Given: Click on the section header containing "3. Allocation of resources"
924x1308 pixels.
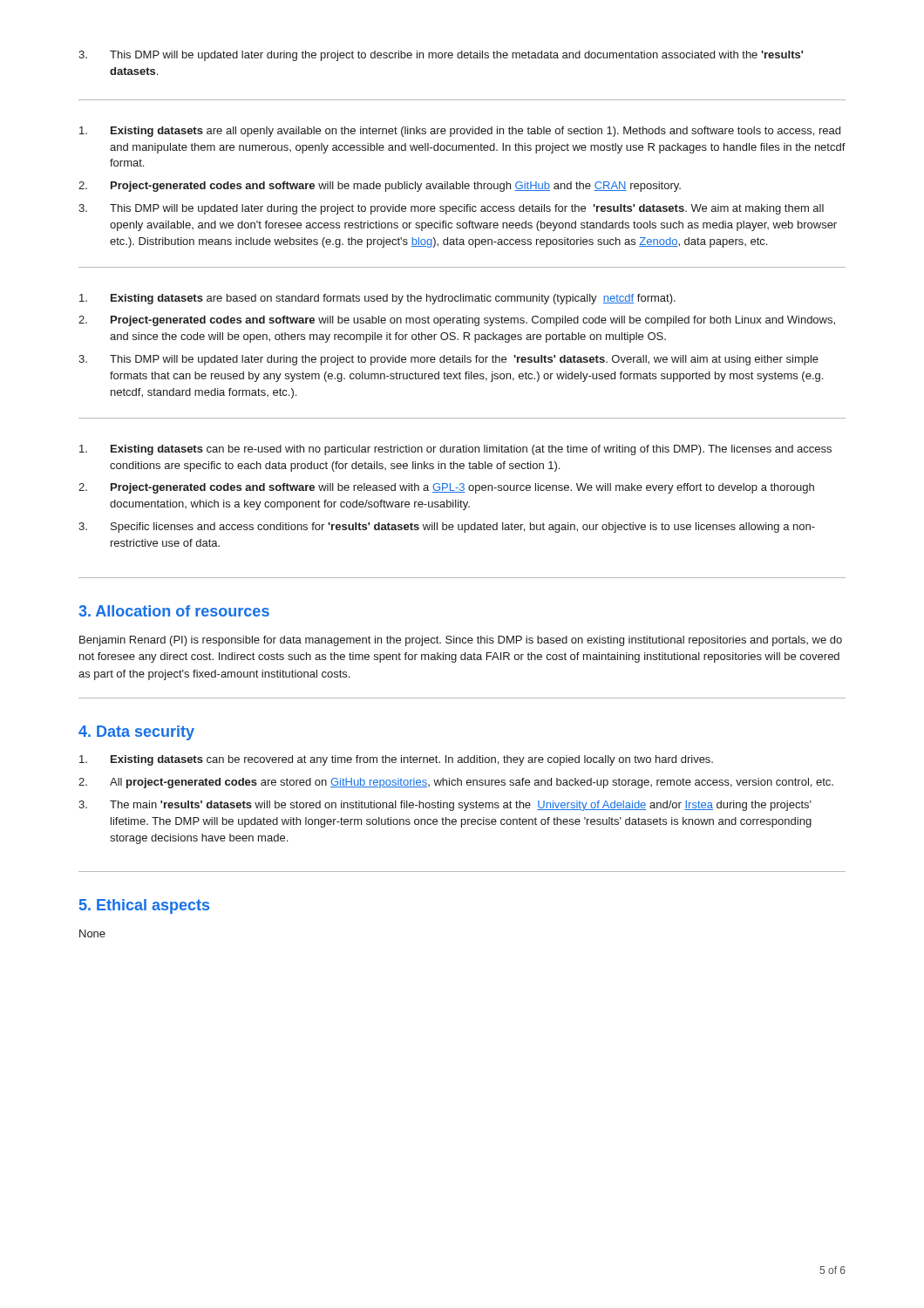Looking at the screenshot, I should [174, 611].
